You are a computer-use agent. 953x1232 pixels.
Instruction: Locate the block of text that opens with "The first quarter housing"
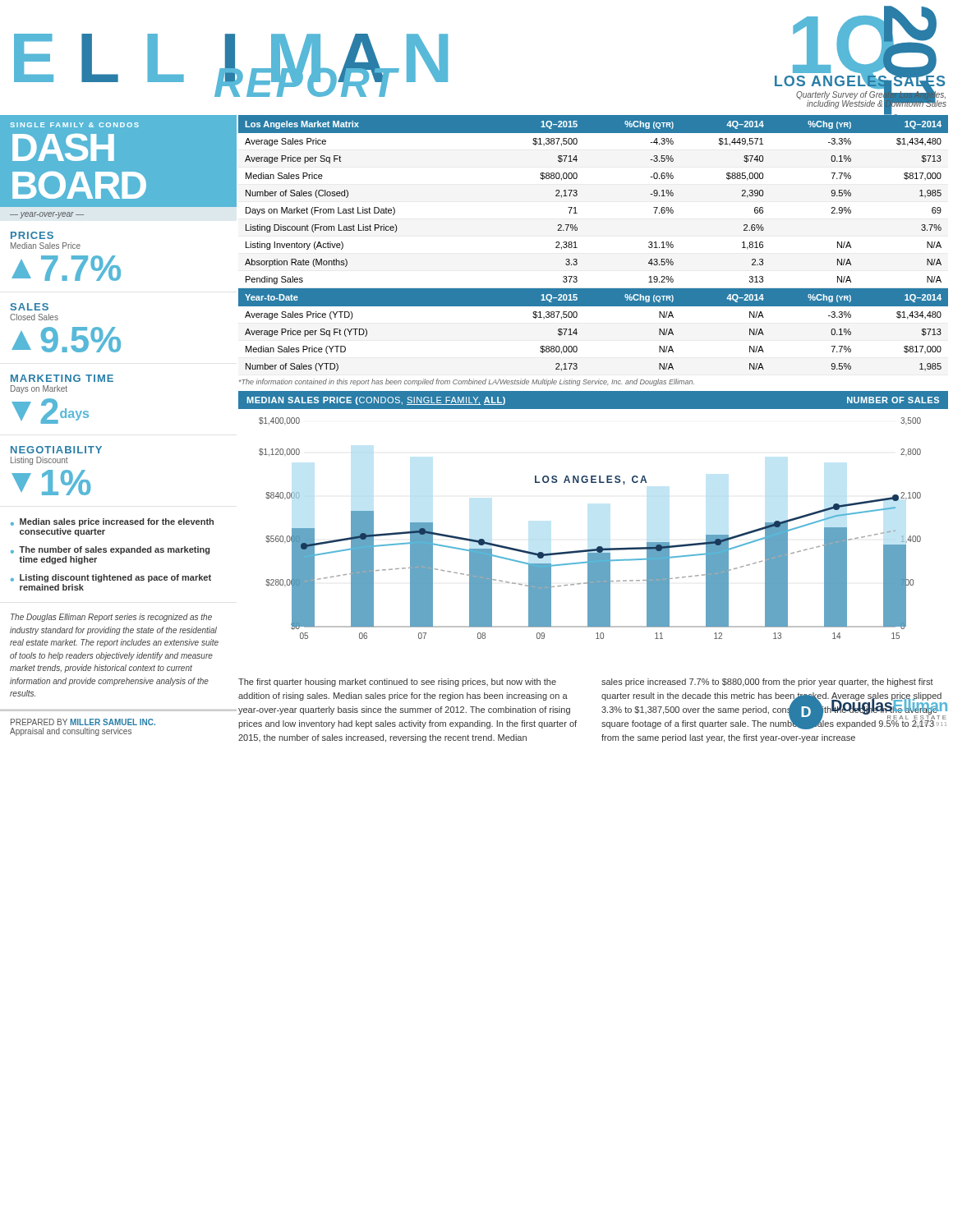408,710
